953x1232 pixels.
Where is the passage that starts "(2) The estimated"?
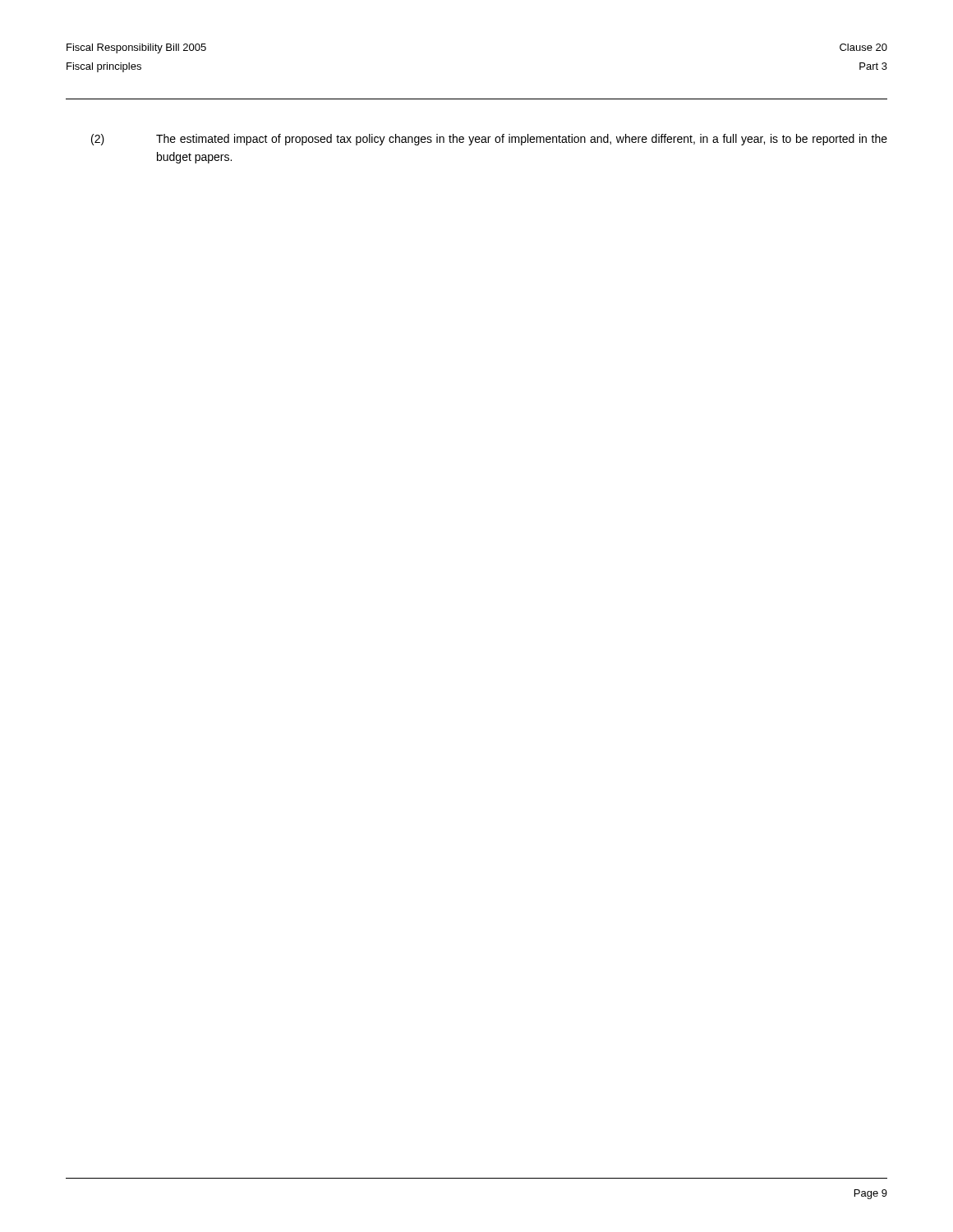pos(476,148)
